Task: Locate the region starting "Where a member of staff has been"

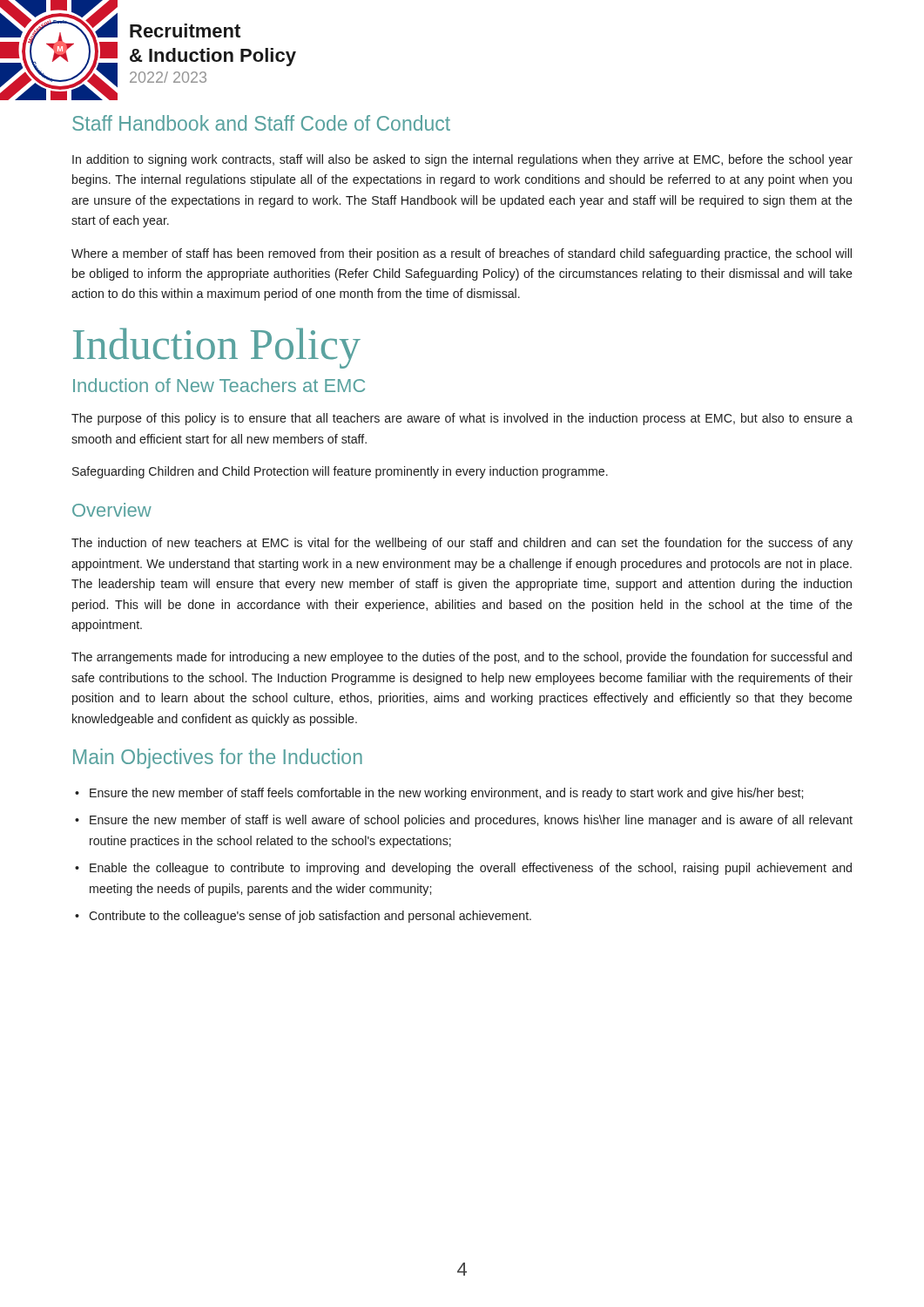Action: (x=462, y=274)
